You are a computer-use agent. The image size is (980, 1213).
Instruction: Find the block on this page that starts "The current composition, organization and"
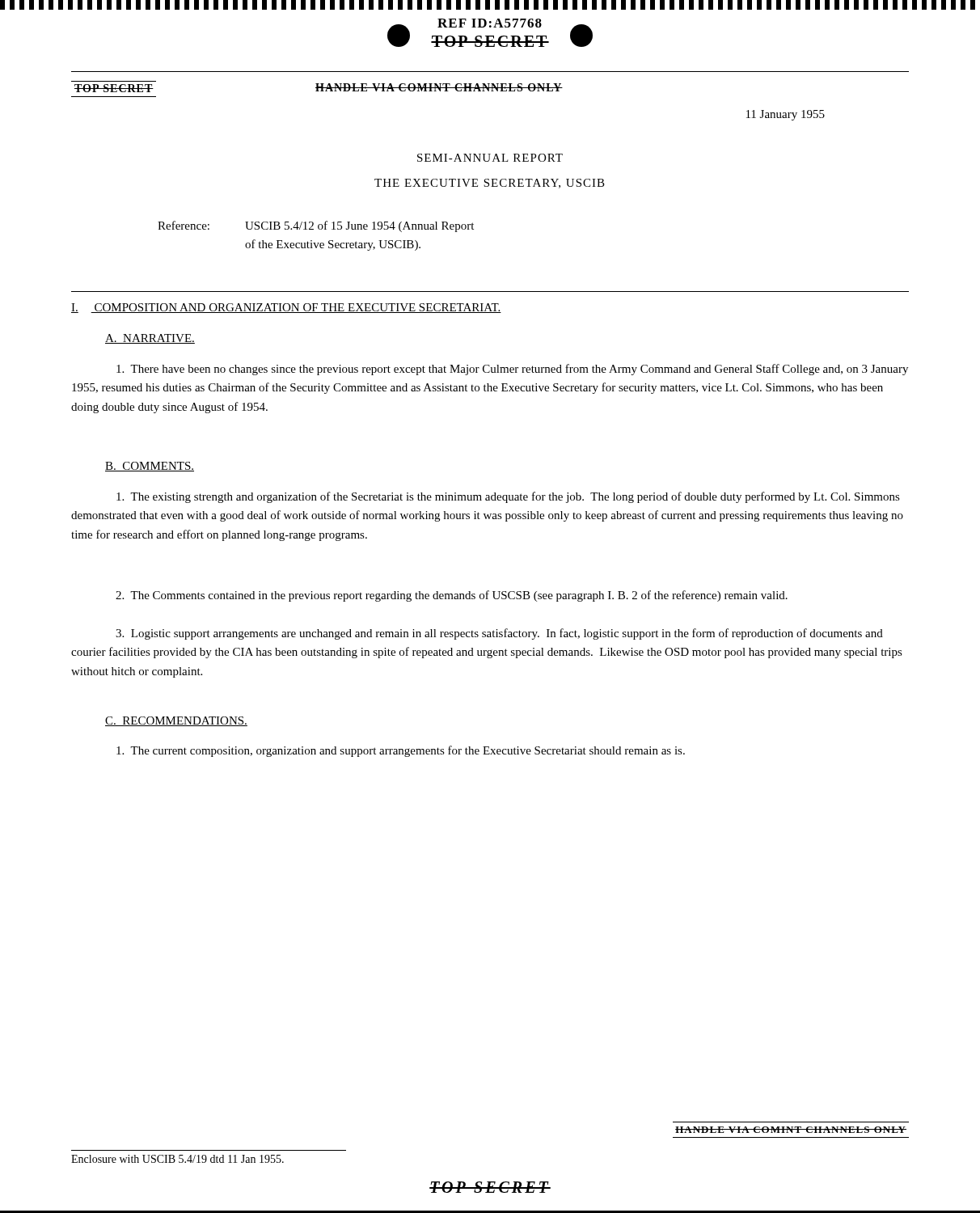coord(401,750)
